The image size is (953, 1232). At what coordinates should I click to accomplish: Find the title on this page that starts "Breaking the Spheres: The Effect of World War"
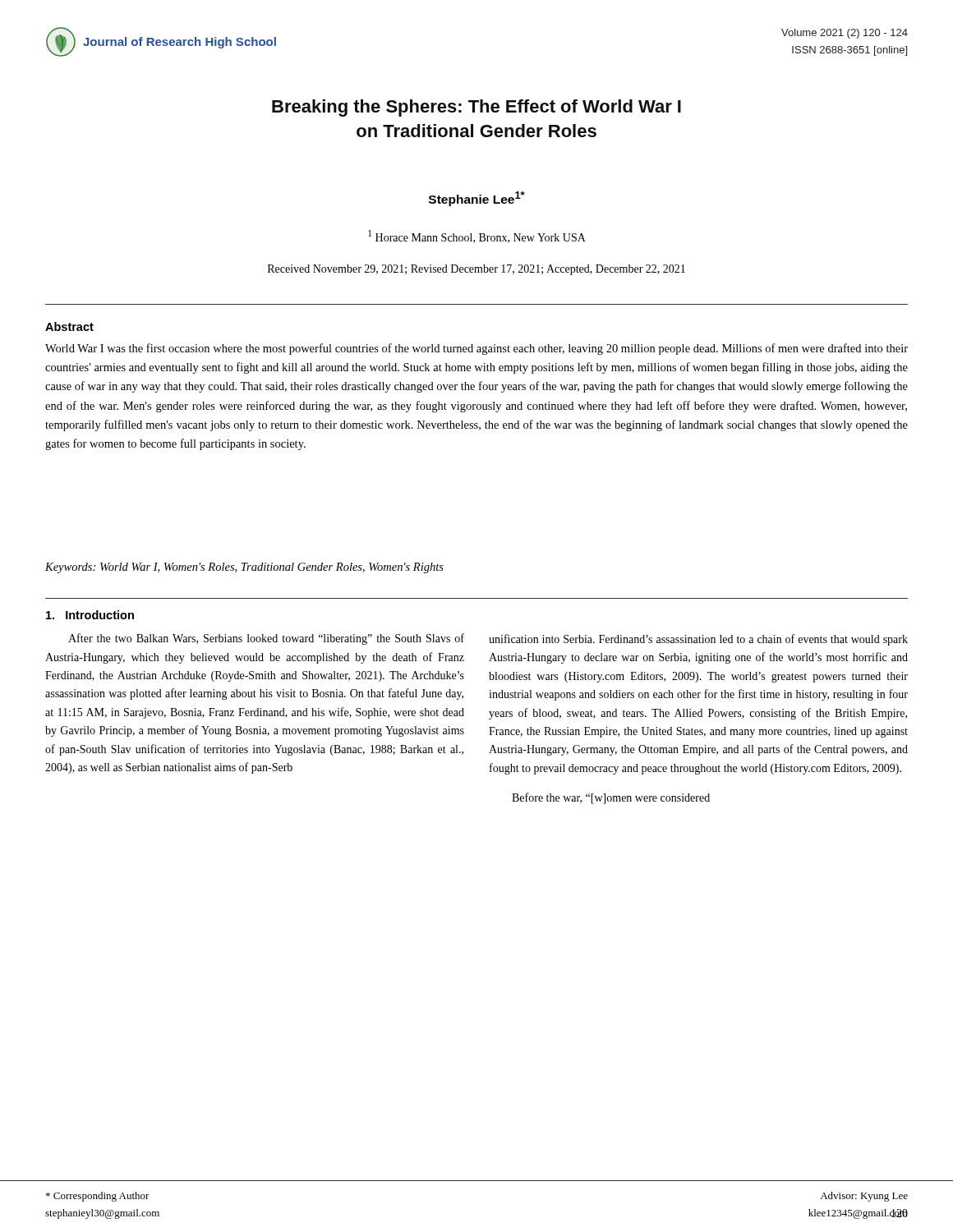tap(476, 119)
